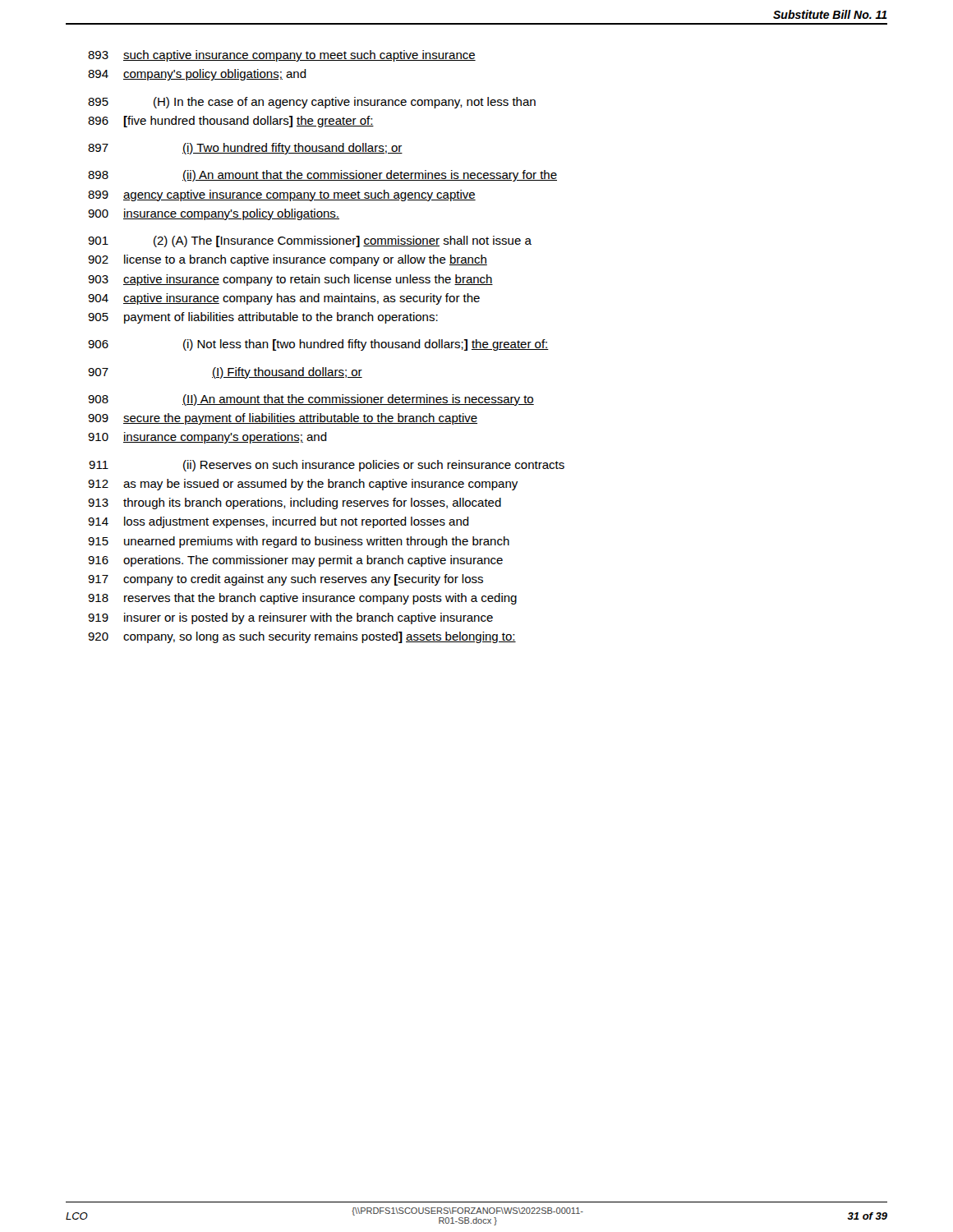
Task: Locate the text that reads "907 (I) Fifty thousand dollars; or"
Action: (225, 373)
